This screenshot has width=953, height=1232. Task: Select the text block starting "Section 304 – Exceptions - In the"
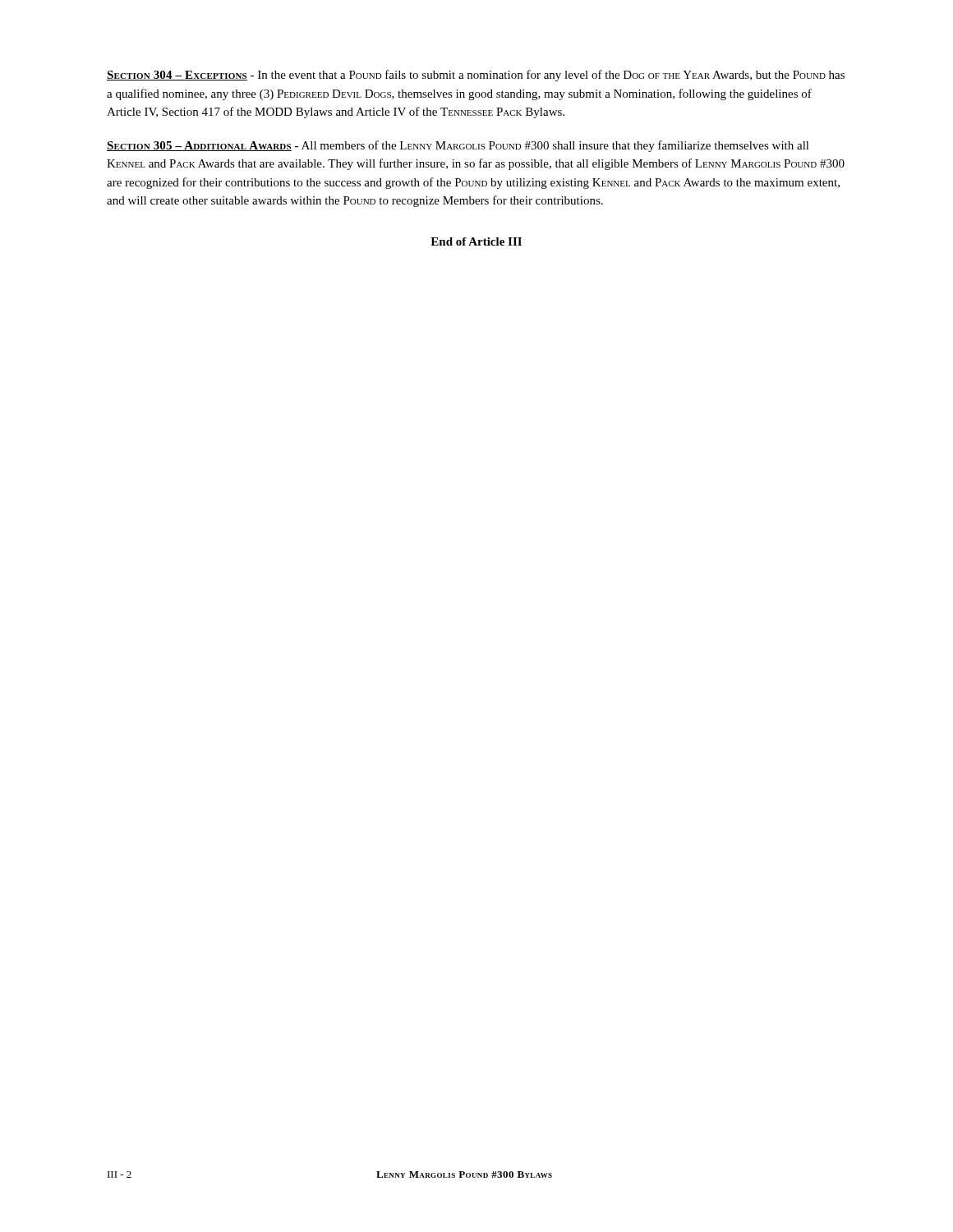[476, 93]
